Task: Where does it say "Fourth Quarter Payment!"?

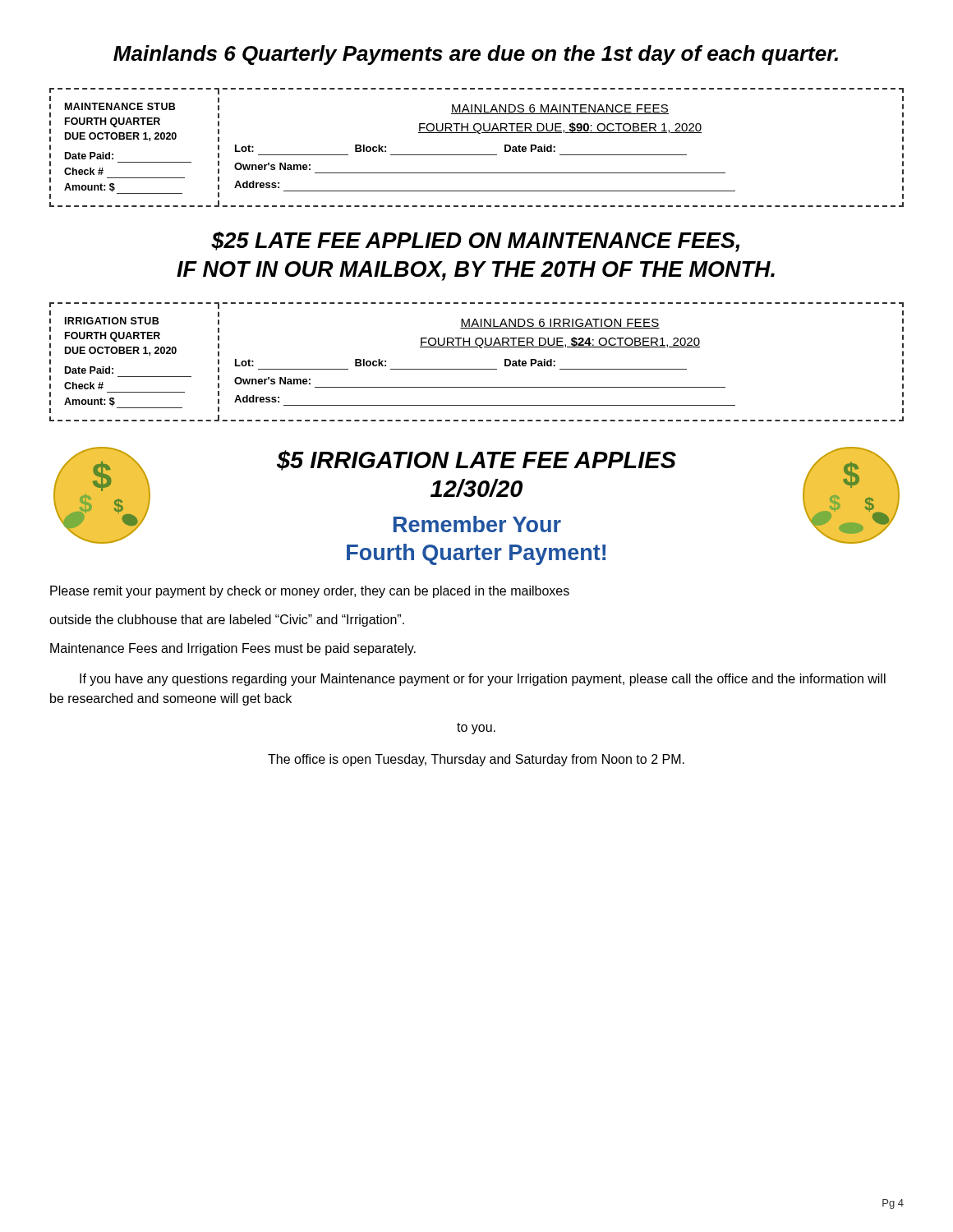Action: point(476,552)
